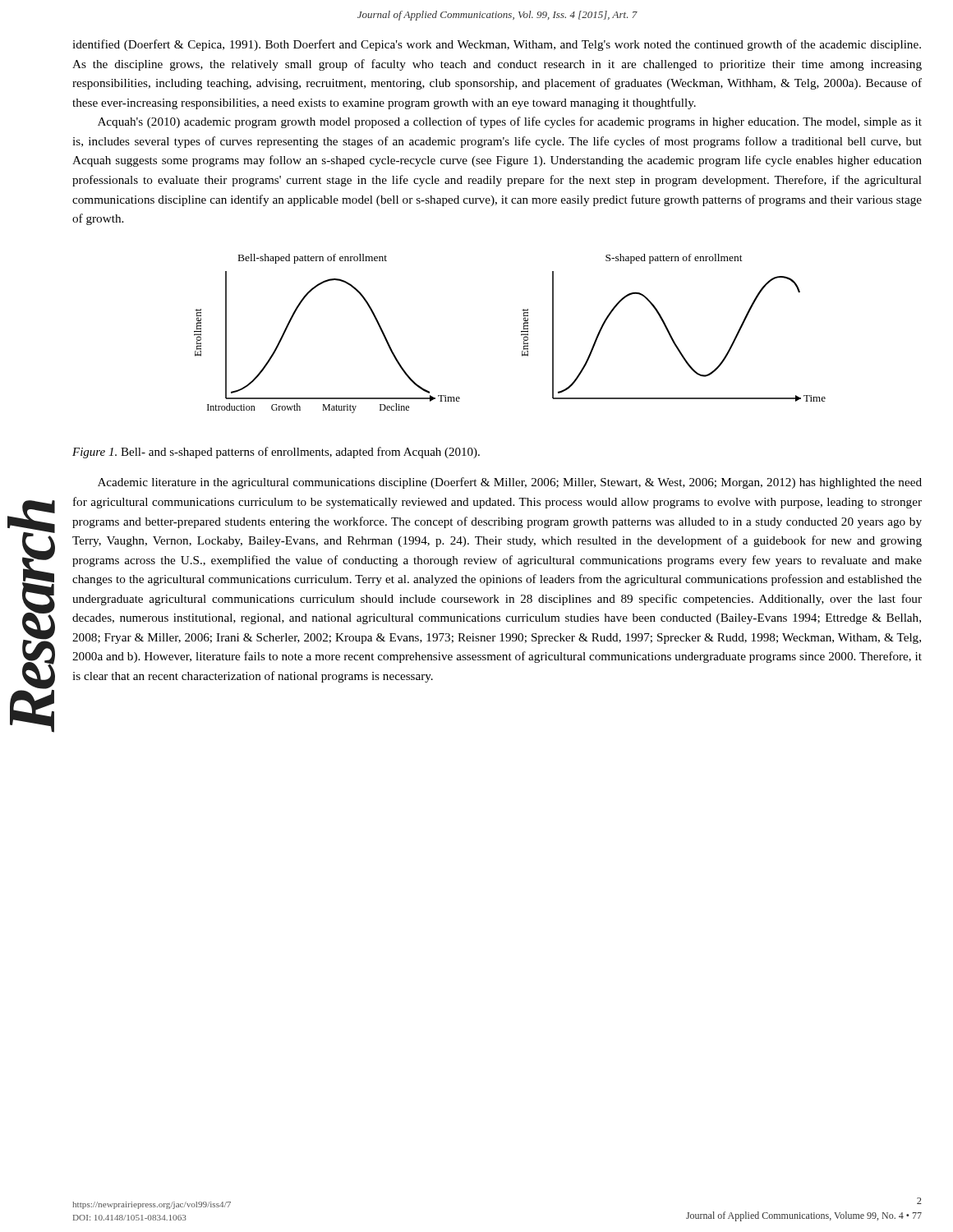The width and height of the screenshot is (953, 1232).
Task: Select the text starting "Academic literature in the agricultural"
Action: pyautogui.click(x=497, y=579)
